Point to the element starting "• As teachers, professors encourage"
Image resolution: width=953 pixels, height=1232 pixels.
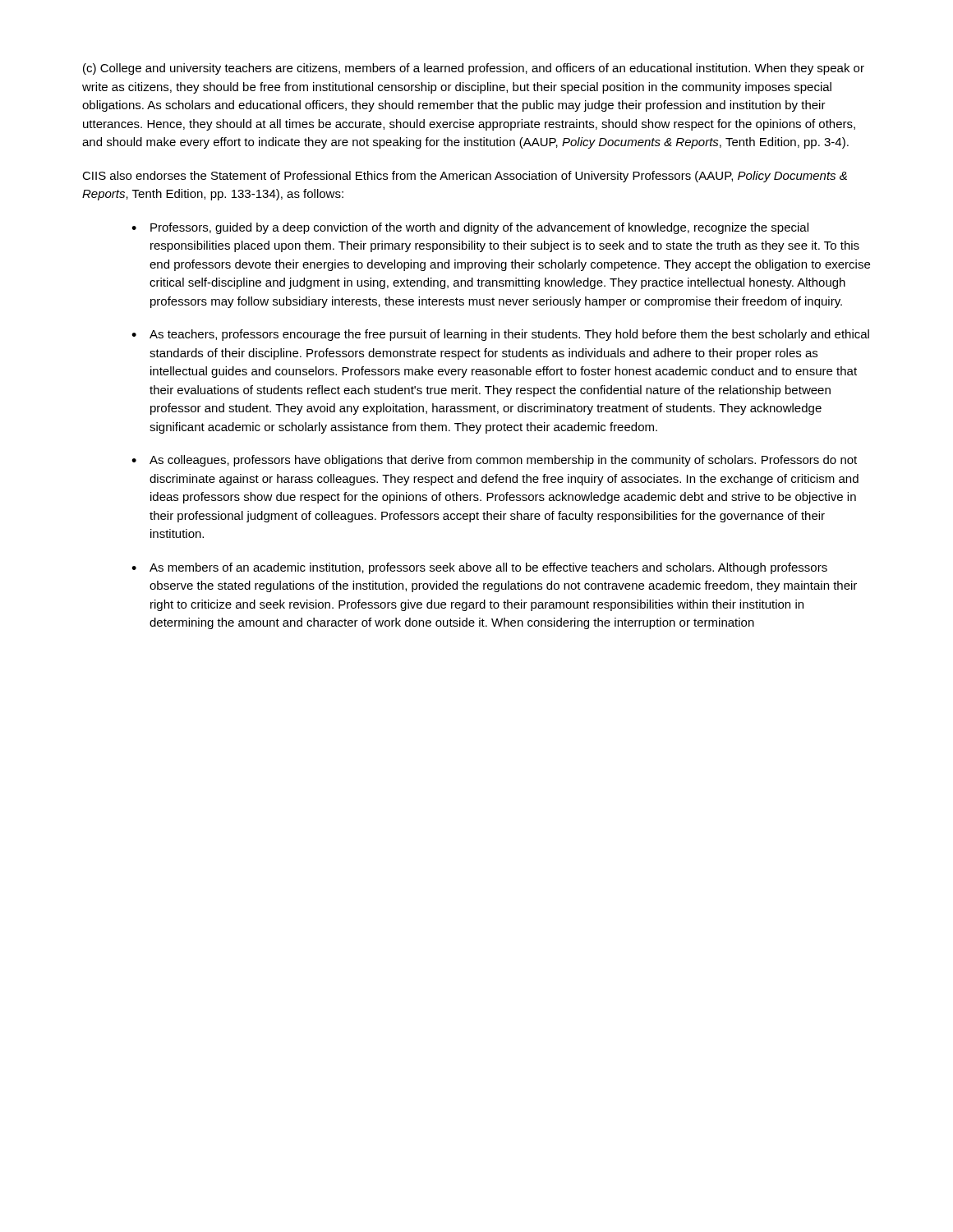coord(501,381)
